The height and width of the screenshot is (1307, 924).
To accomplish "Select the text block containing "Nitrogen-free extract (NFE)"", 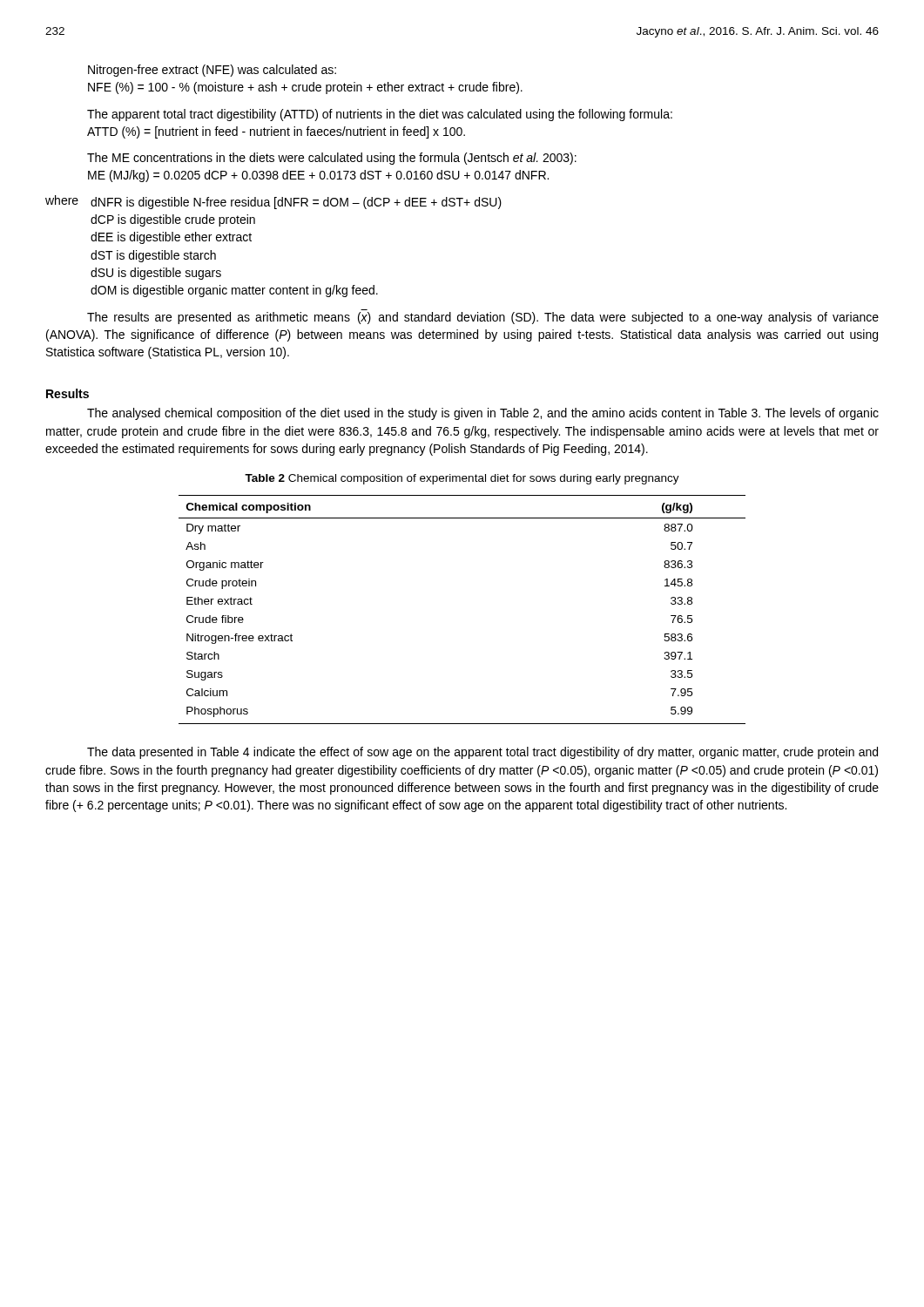I will 483,79.
